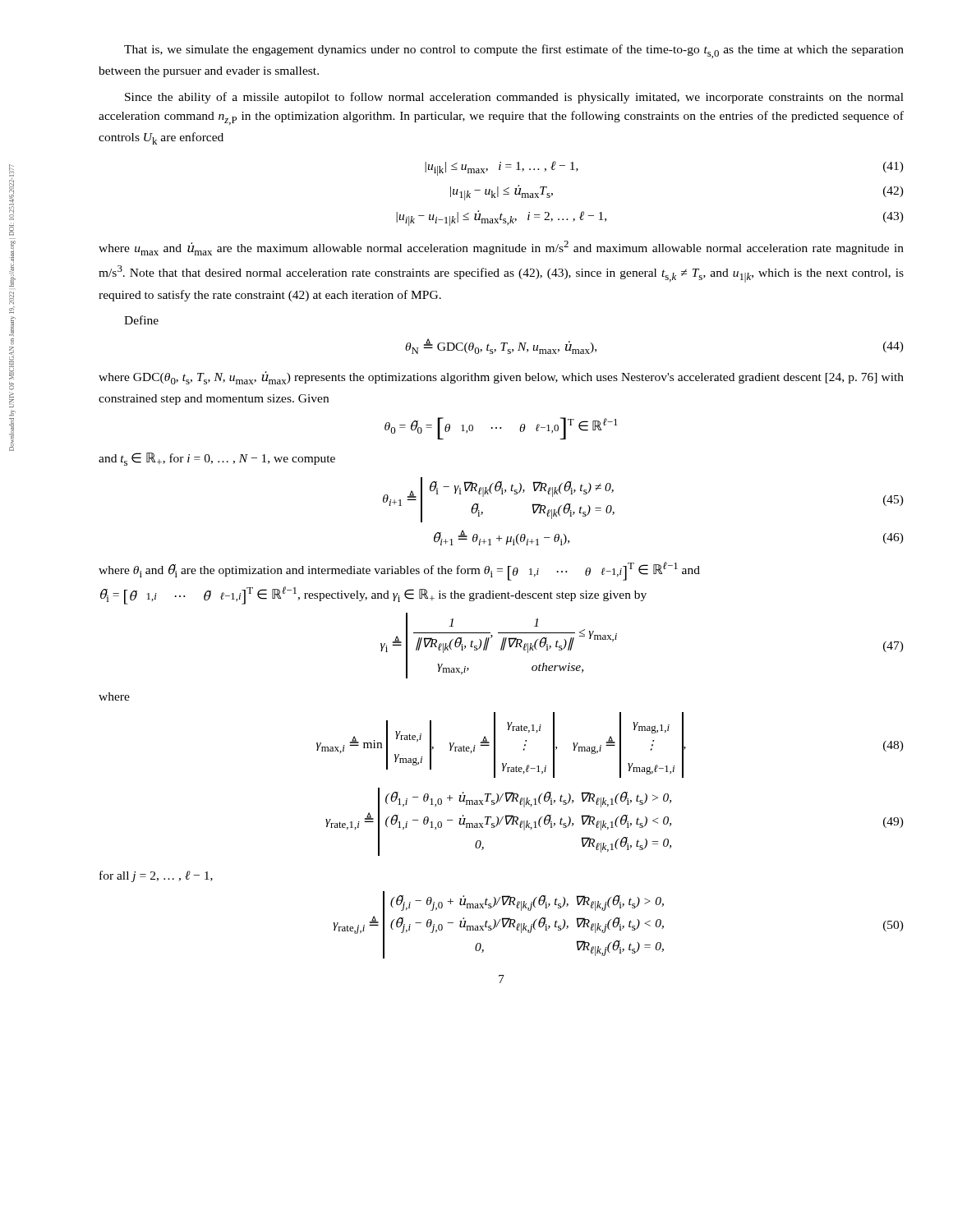Select the text block starting "where GDC(θ0, ts, Ts,"
The height and width of the screenshot is (1232, 953).
point(501,387)
